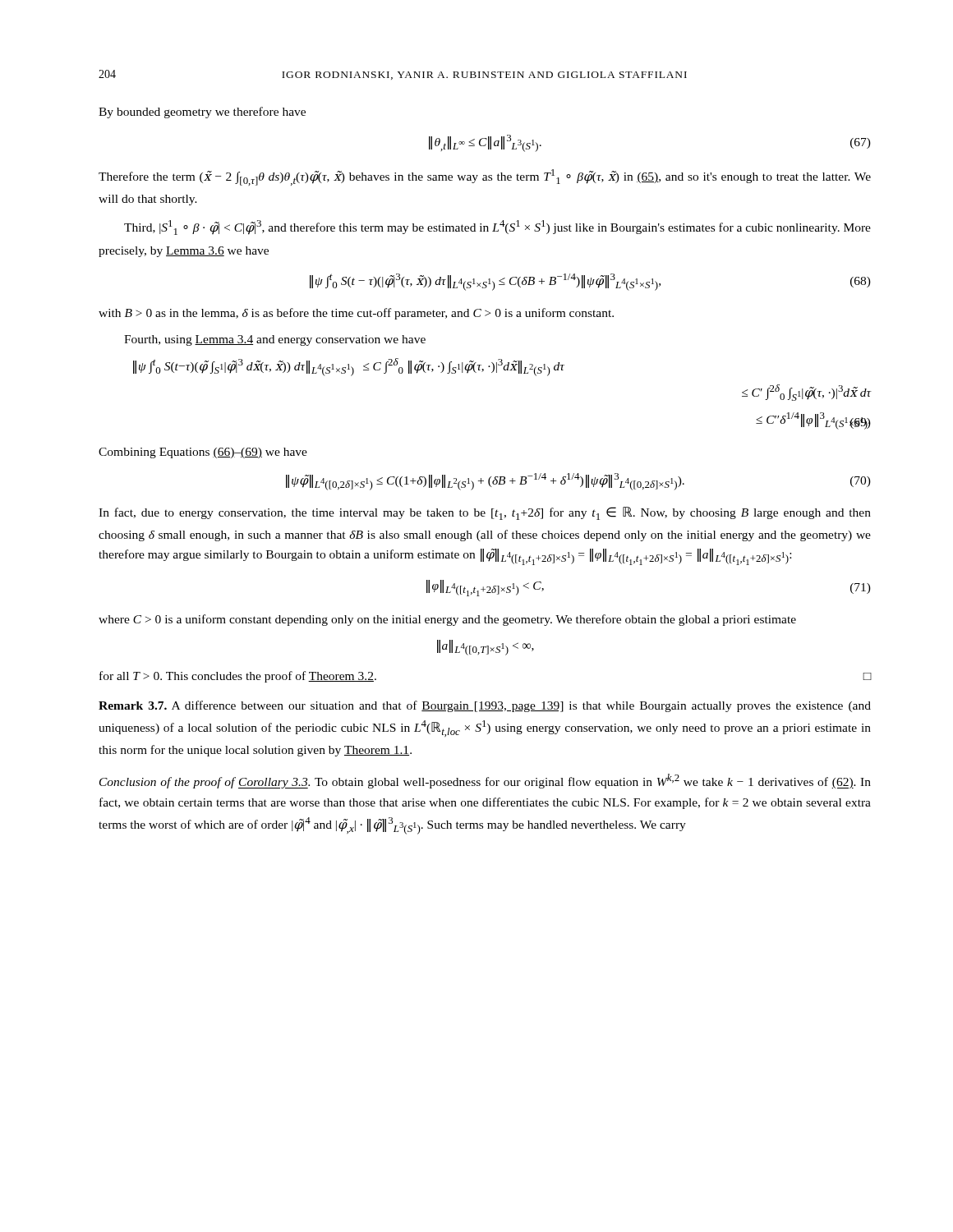Point to the text starting "‖θ,t‖L∞ ≤ C‖a‖3L3(S1). (67)"

(483, 146)
